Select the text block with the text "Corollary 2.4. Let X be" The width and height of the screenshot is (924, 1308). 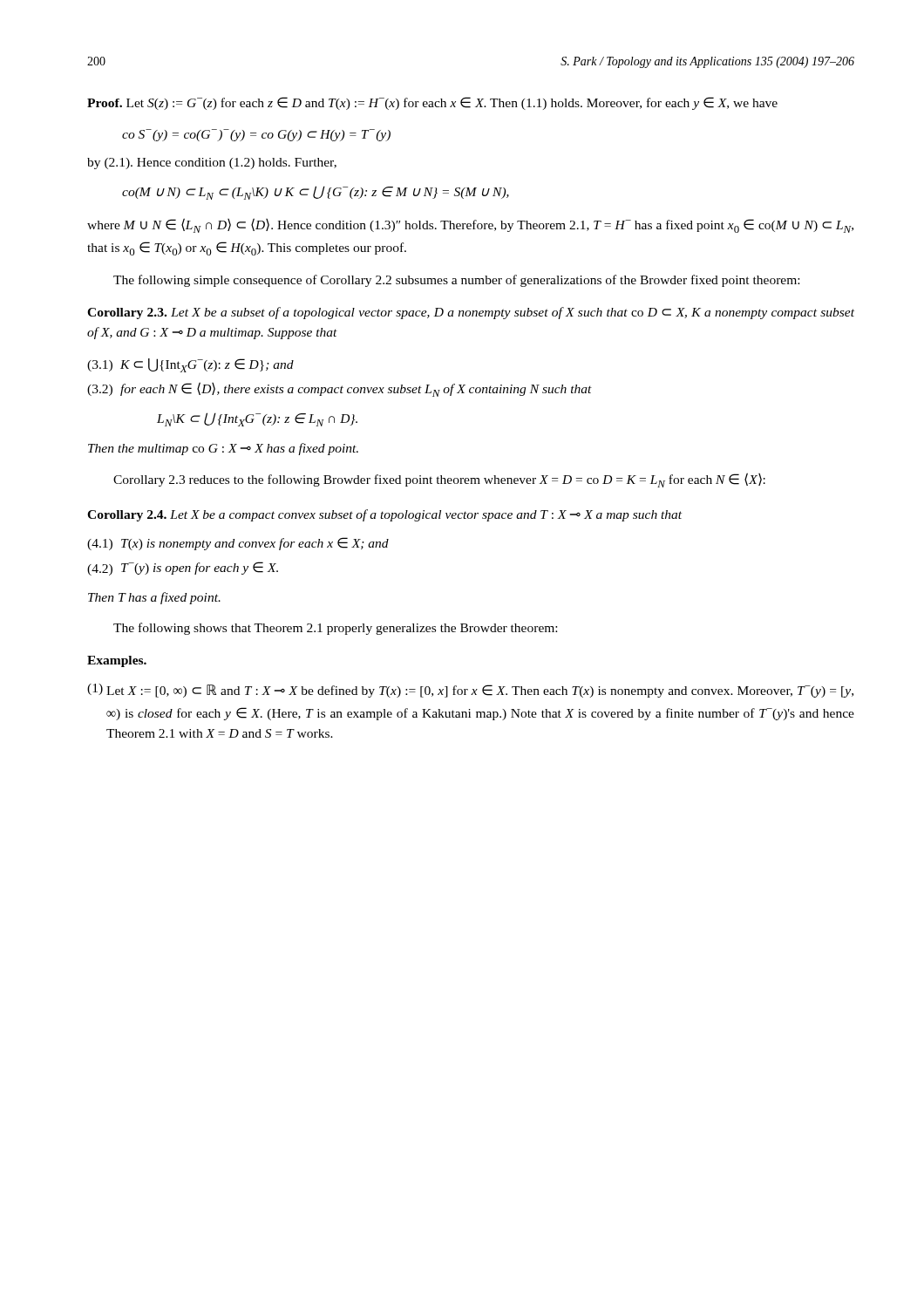471,514
